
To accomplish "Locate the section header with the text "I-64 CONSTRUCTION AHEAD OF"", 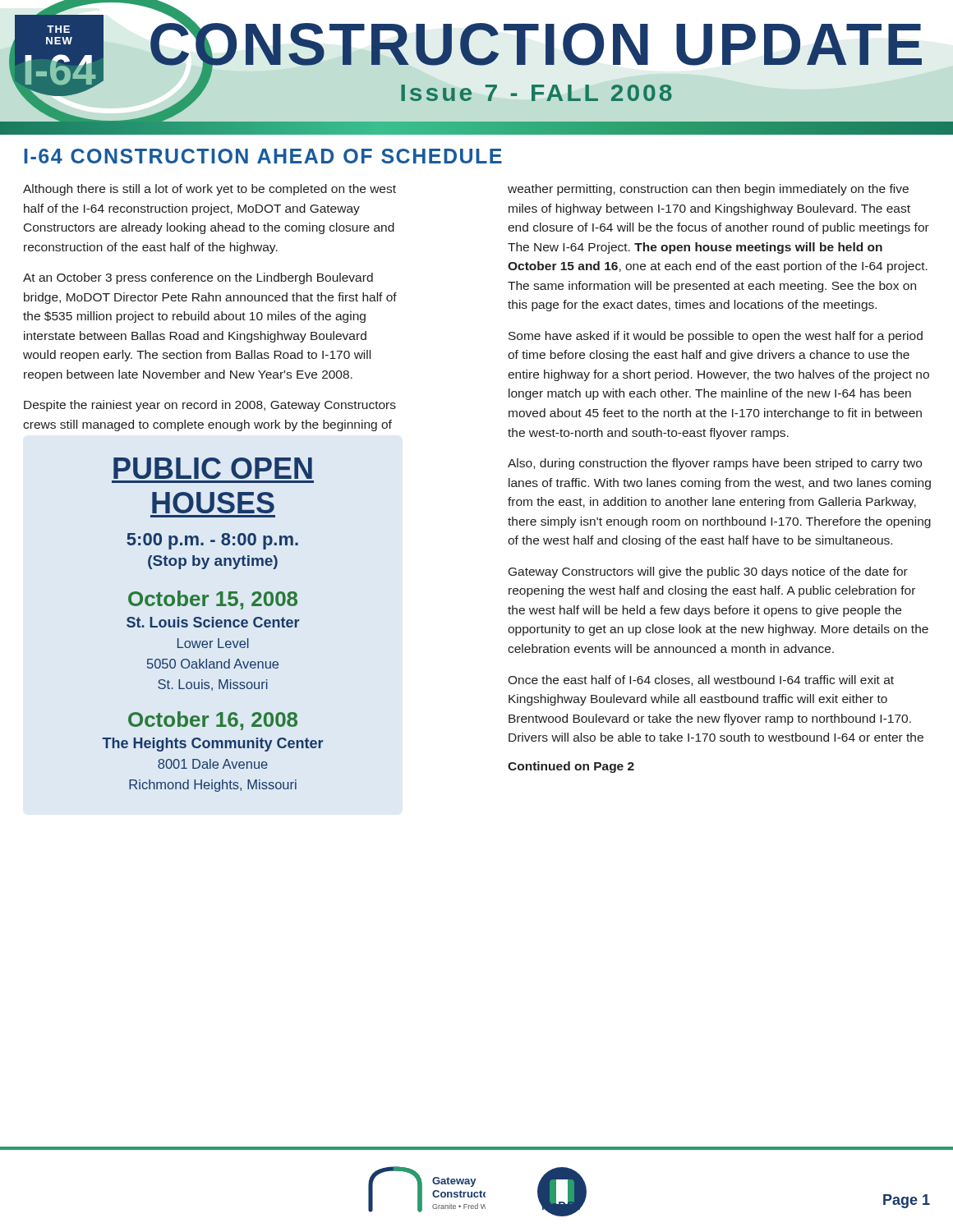I will [263, 156].
